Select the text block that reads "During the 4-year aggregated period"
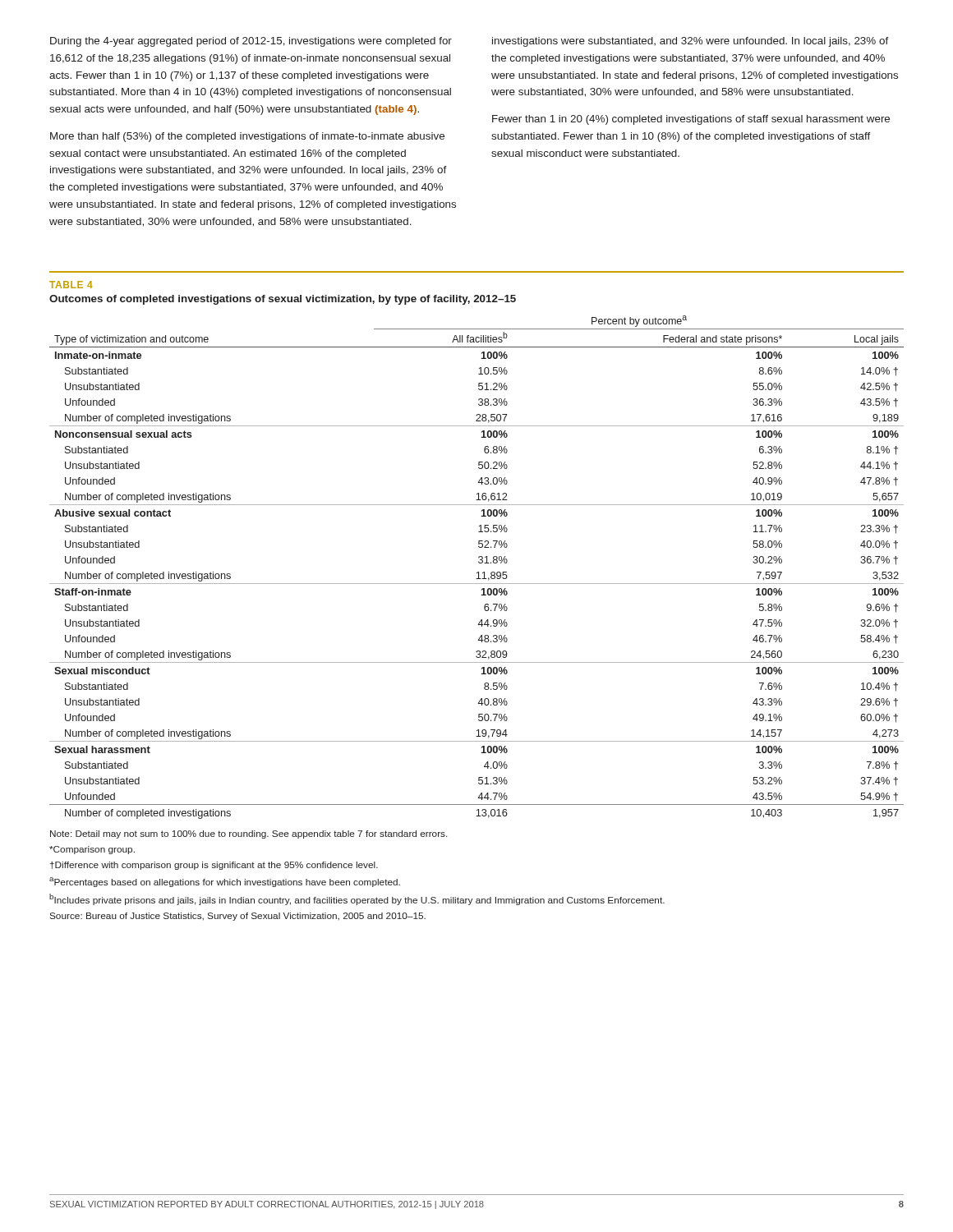This screenshot has height=1232, width=953. (255, 132)
